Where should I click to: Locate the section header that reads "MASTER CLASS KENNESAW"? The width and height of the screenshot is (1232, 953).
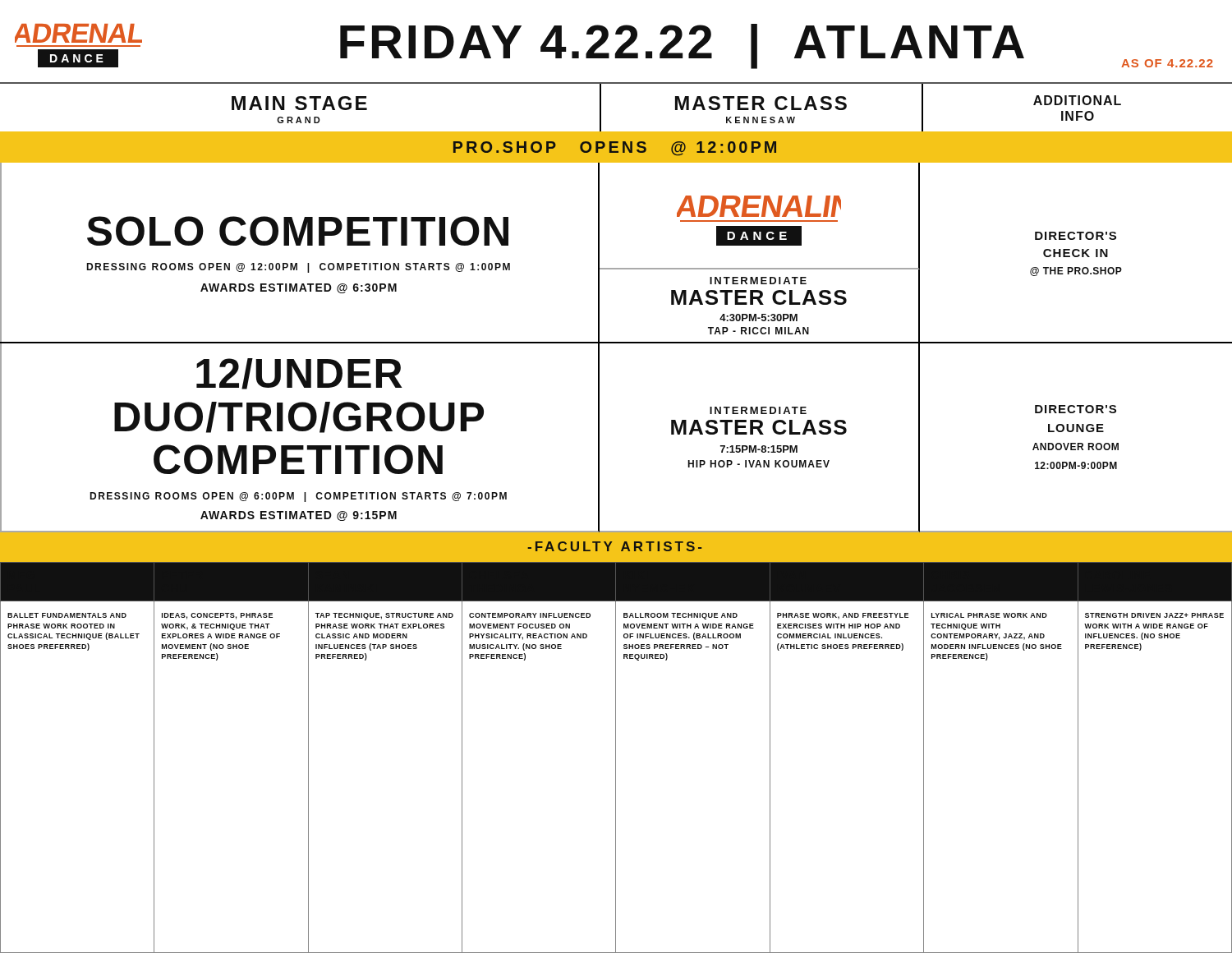[761, 108]
